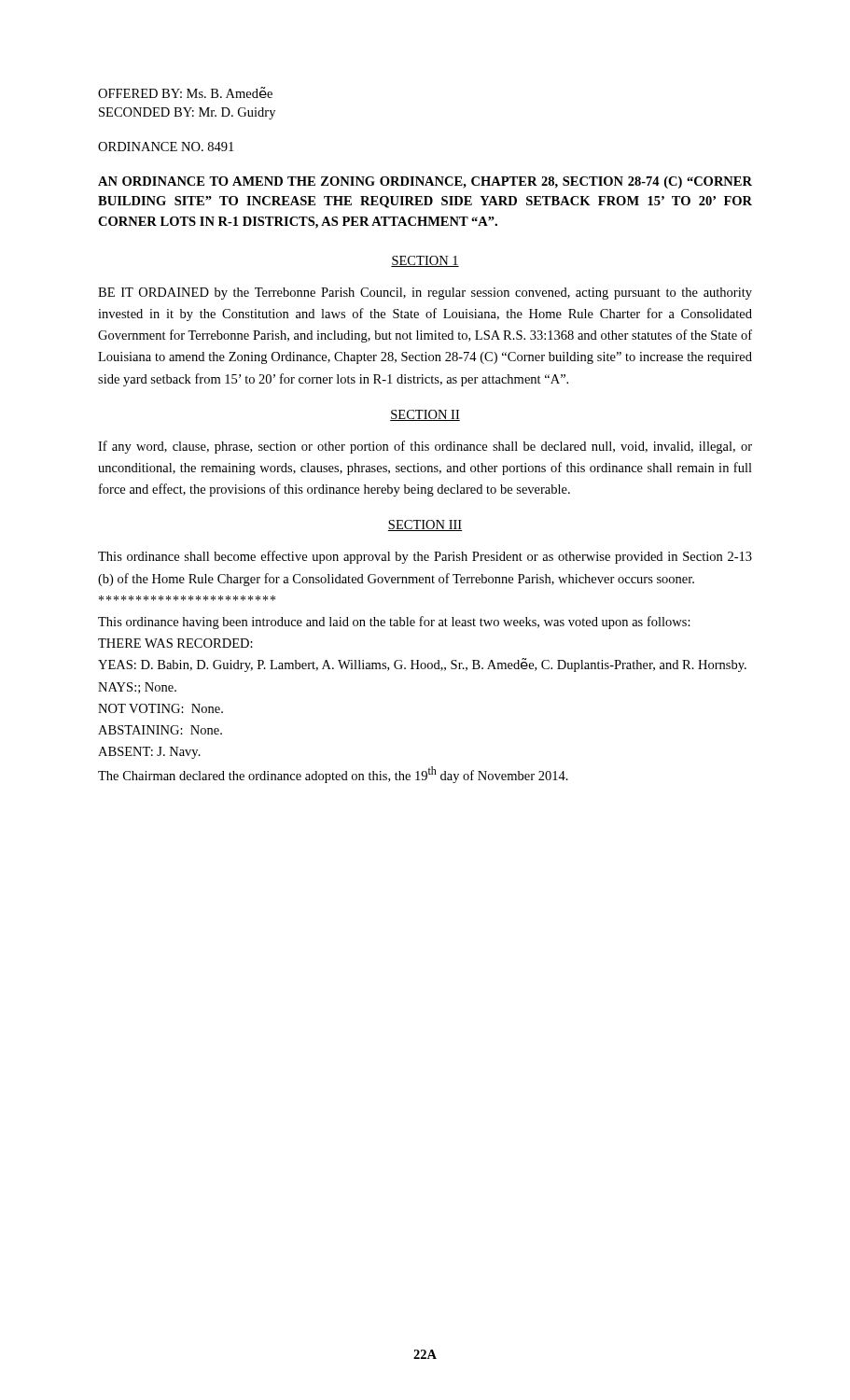Image resolution: width=850 pixels, height=1400 pixels.
Task: Where is the passage that starts "This ordinance shall become effective upon"?
Action: [x=425, y=666]
